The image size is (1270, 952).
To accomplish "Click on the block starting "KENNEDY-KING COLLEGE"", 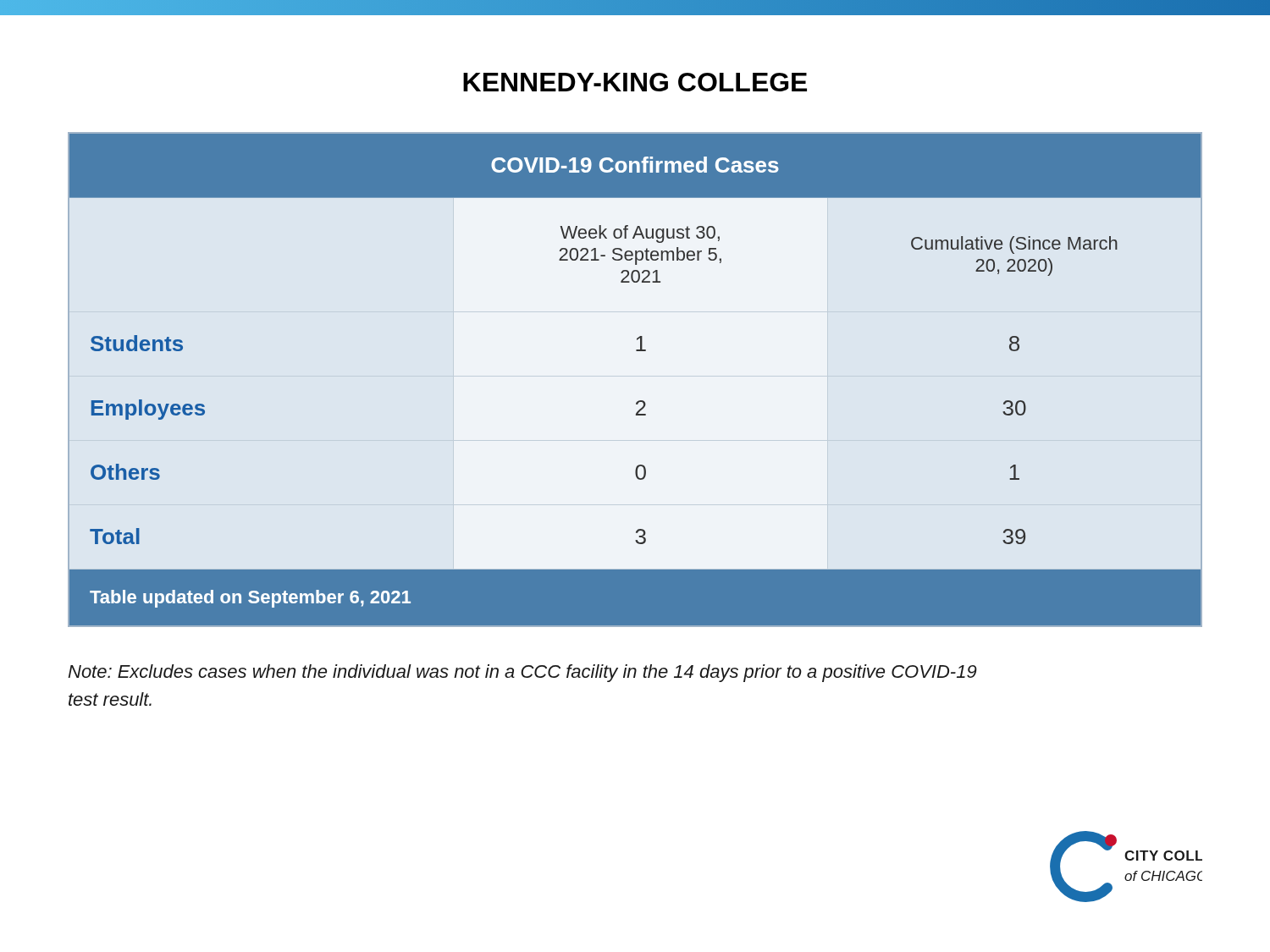I will coord(635,83).
